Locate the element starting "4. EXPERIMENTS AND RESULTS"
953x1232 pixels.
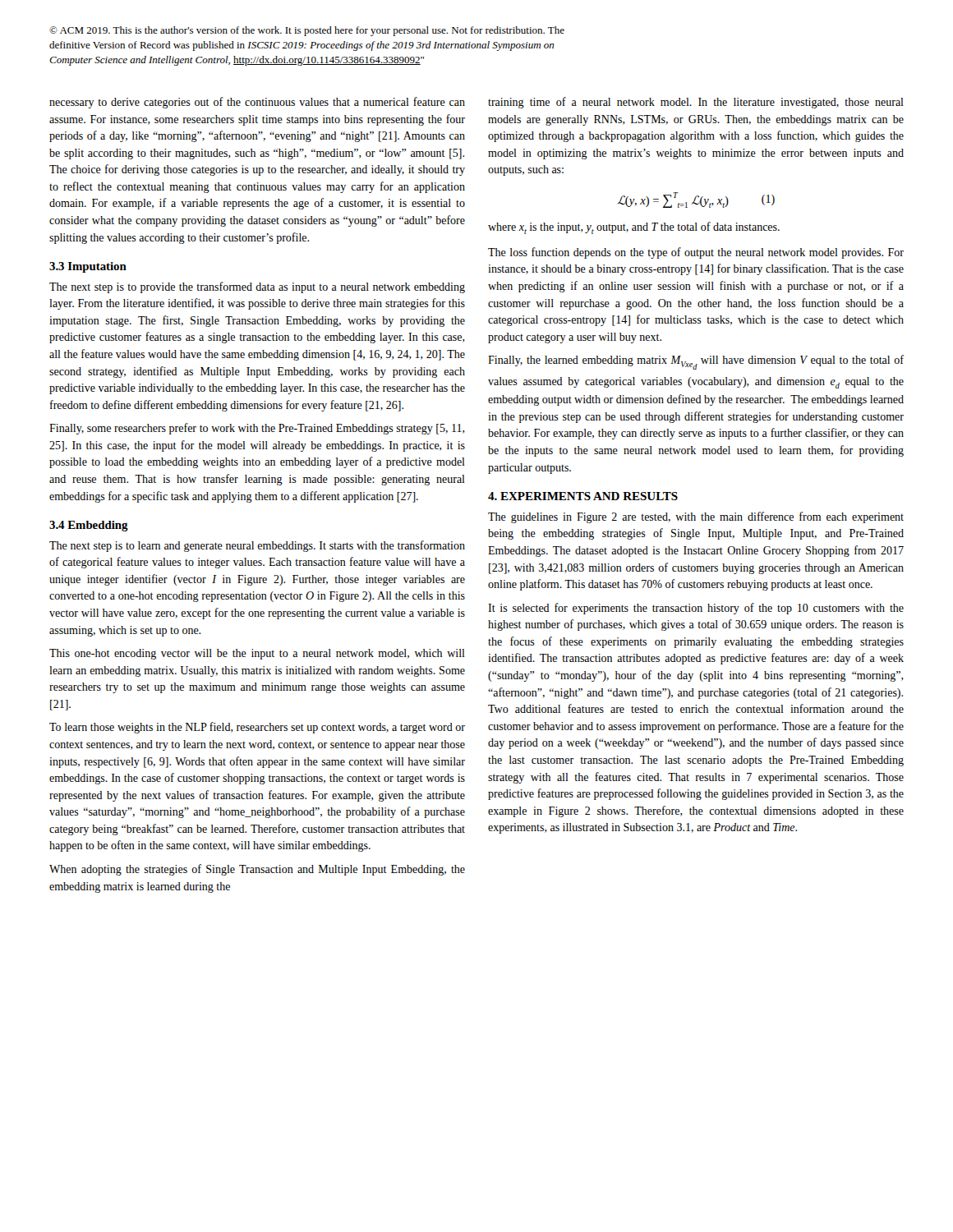(x=583, y=496)
